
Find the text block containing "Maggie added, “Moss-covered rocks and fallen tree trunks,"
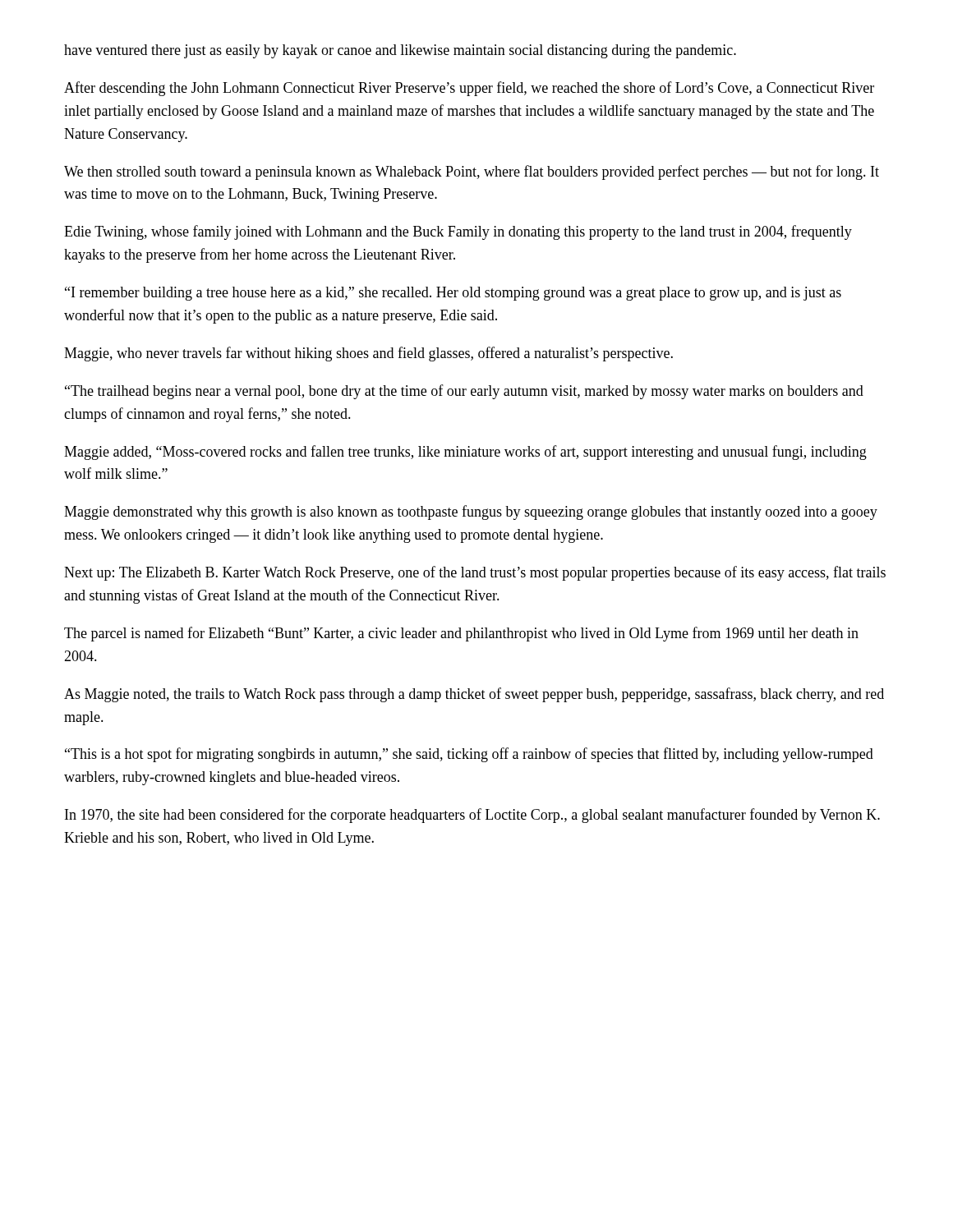tap(465, 463)
